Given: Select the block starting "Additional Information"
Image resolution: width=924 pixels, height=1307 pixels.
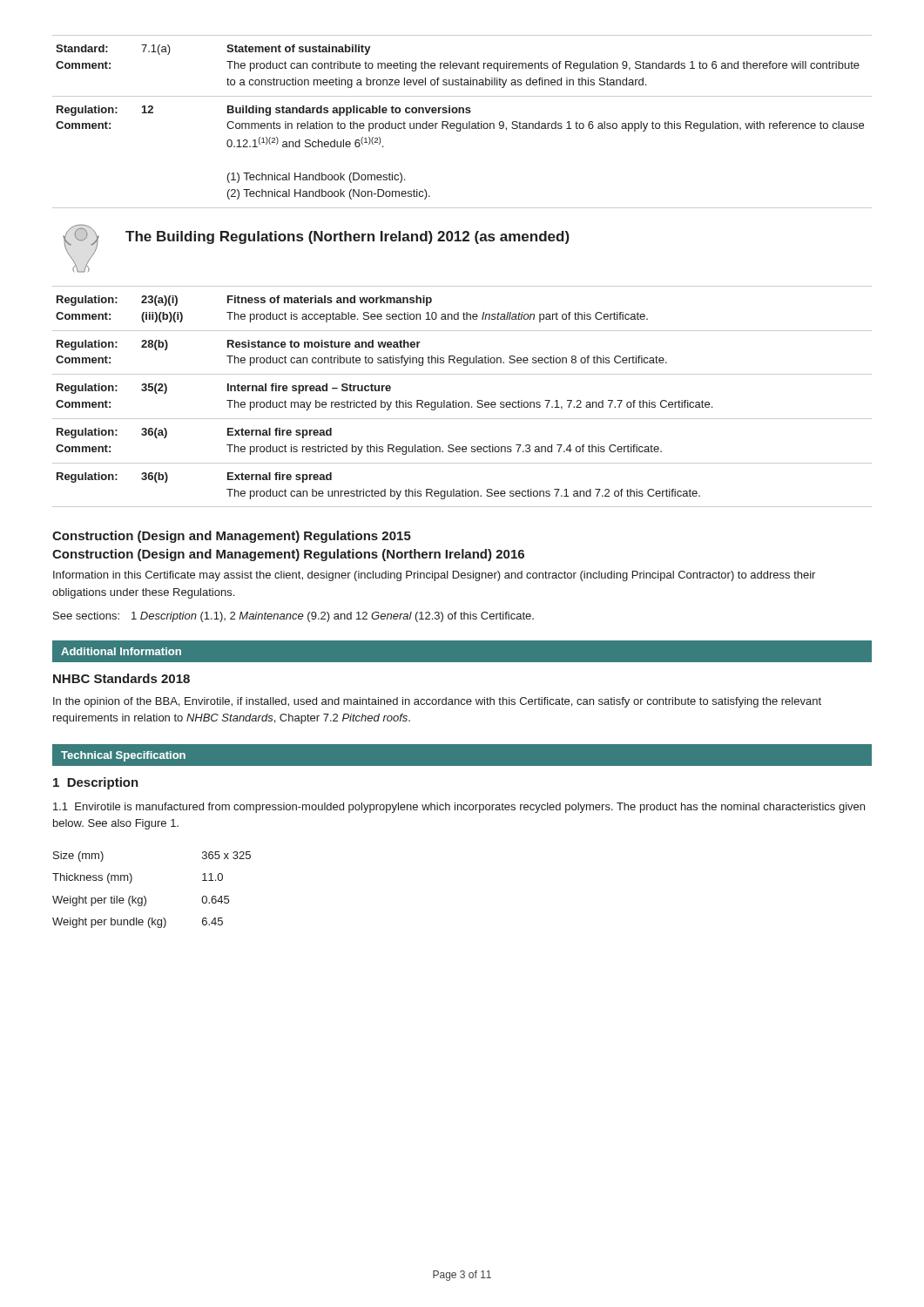Looking at the screenshot, I should (x=121, y=651).
